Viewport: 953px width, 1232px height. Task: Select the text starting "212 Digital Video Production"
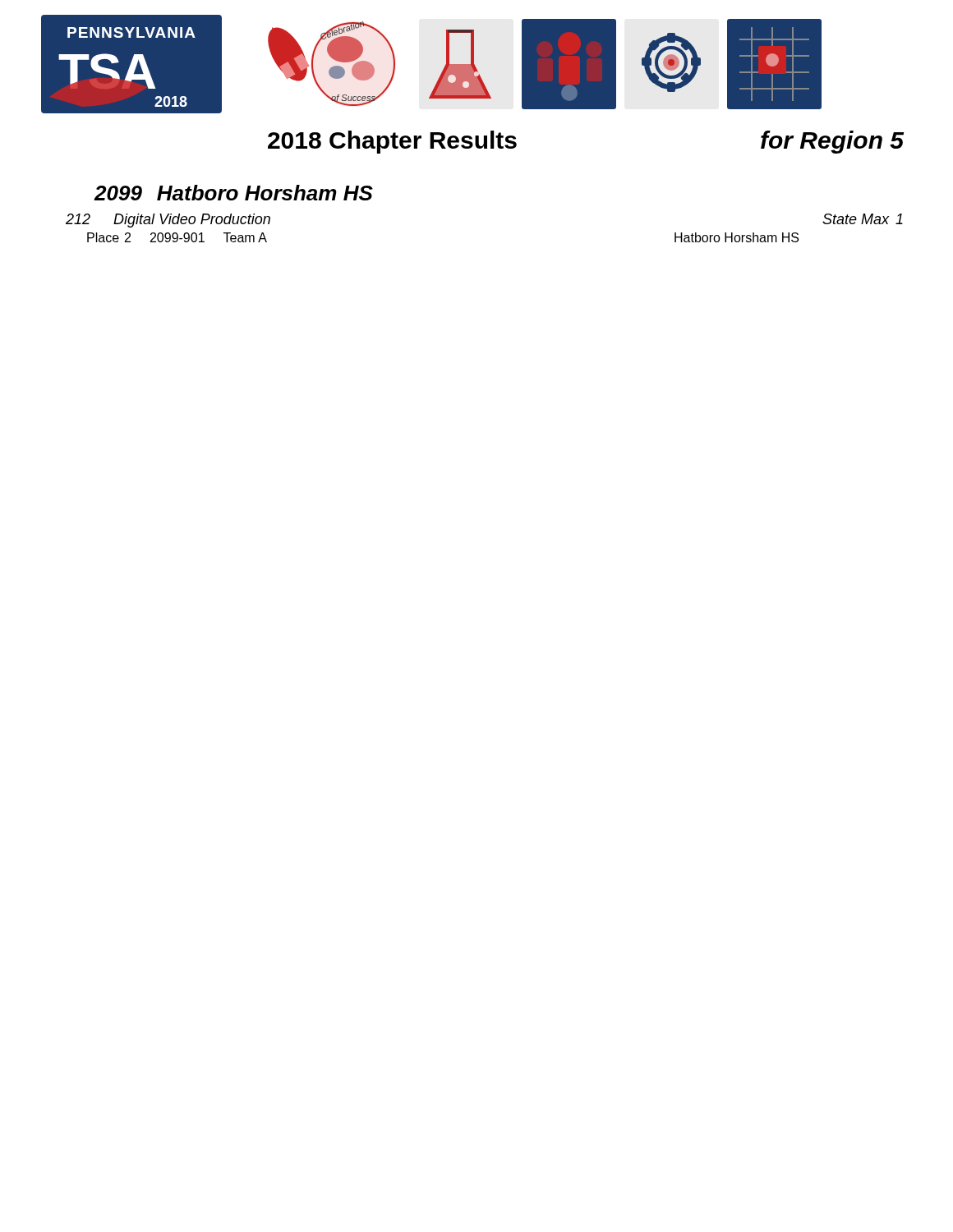(168, 221)
